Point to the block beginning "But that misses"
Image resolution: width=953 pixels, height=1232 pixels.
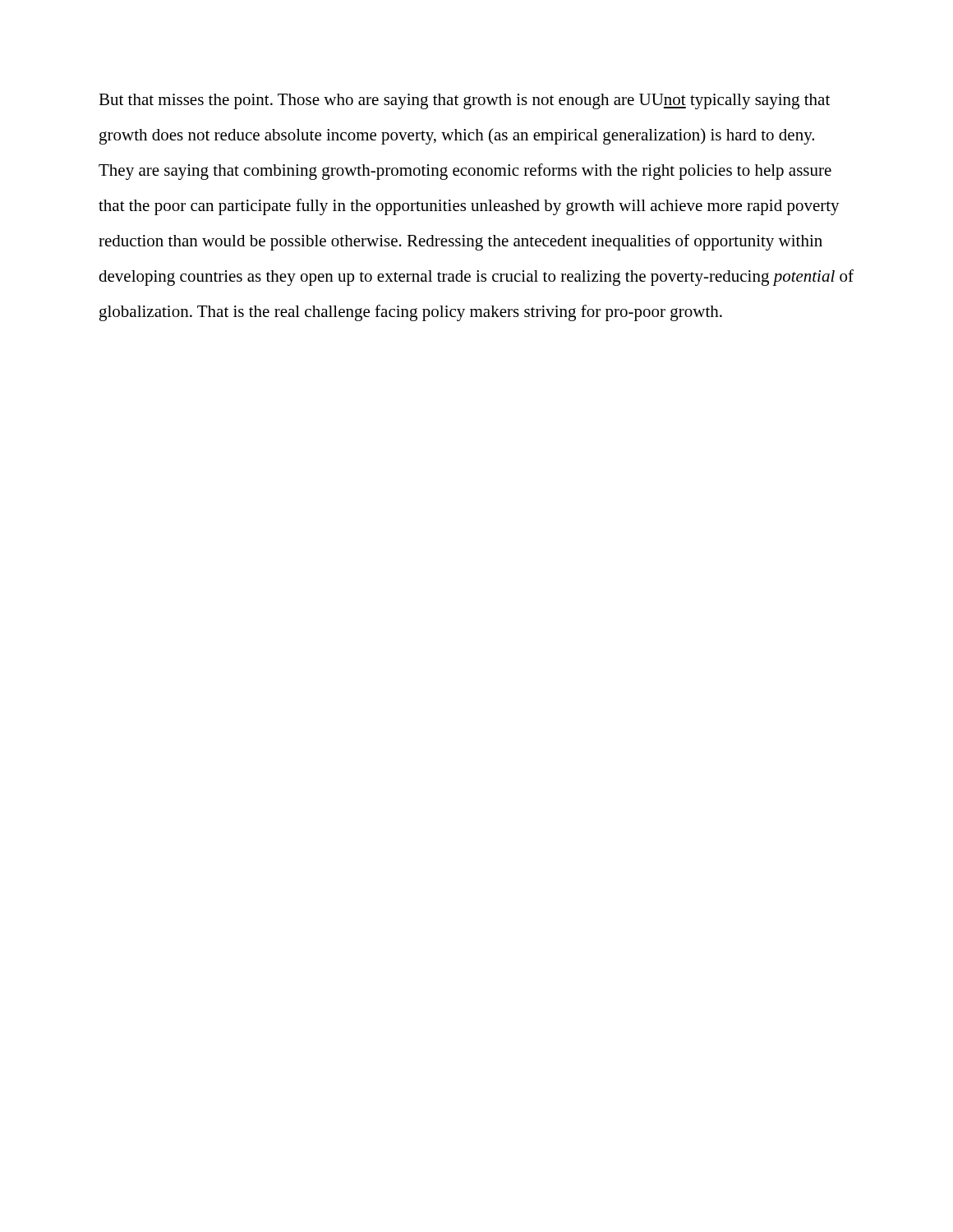click(476, 205)
